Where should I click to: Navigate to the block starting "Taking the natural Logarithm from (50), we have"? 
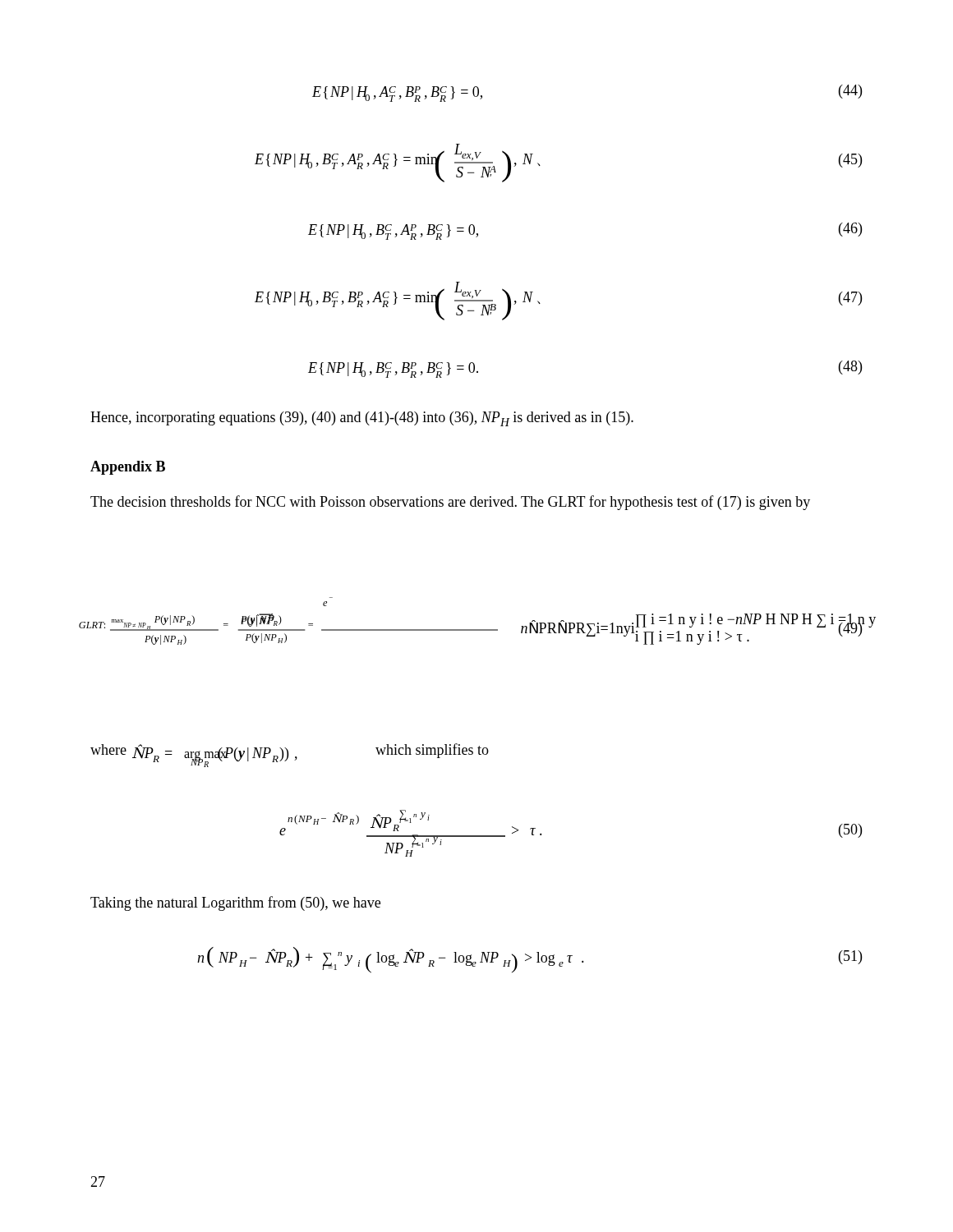(236, 903)
